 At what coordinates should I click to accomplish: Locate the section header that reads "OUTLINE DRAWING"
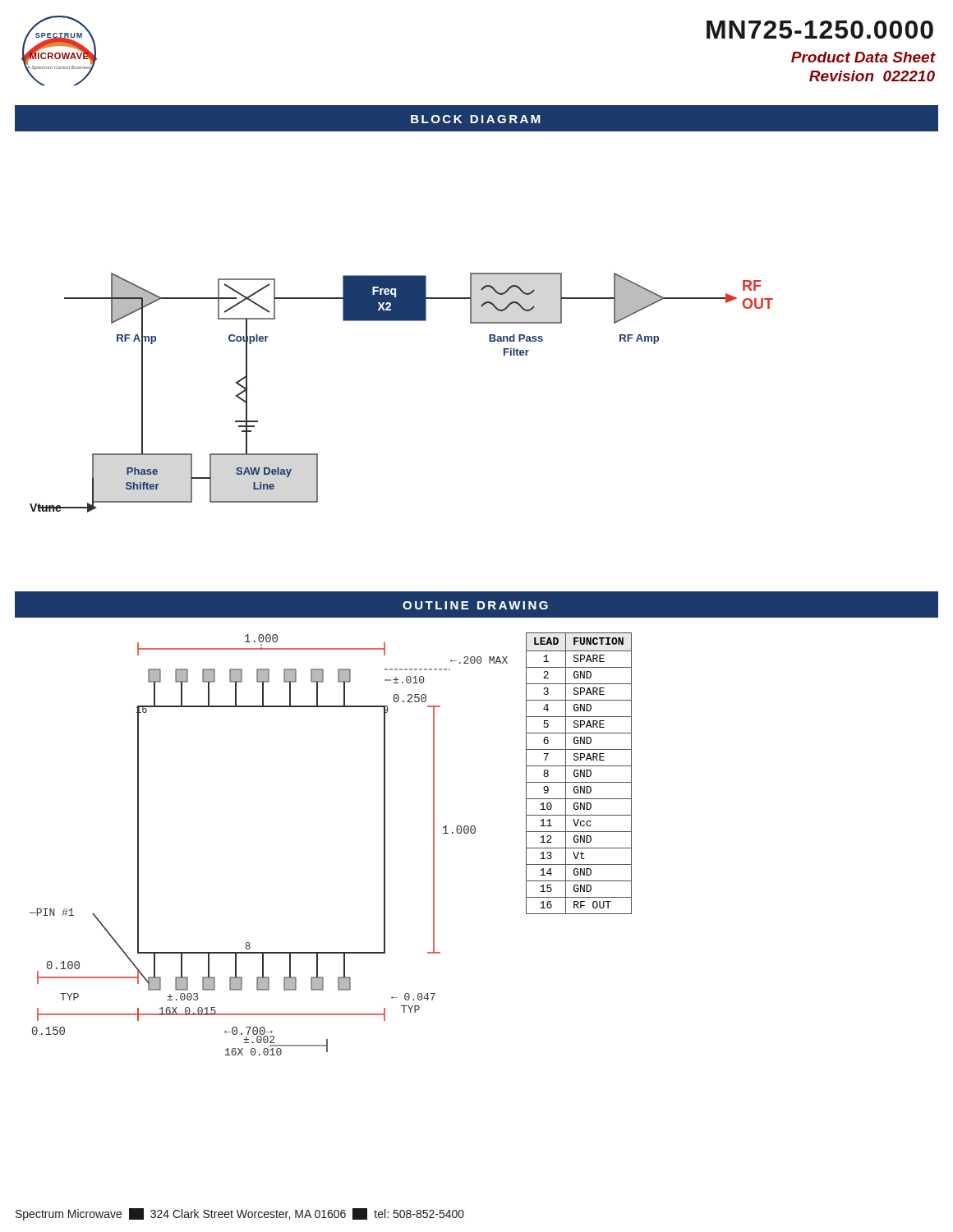[476, 604]
